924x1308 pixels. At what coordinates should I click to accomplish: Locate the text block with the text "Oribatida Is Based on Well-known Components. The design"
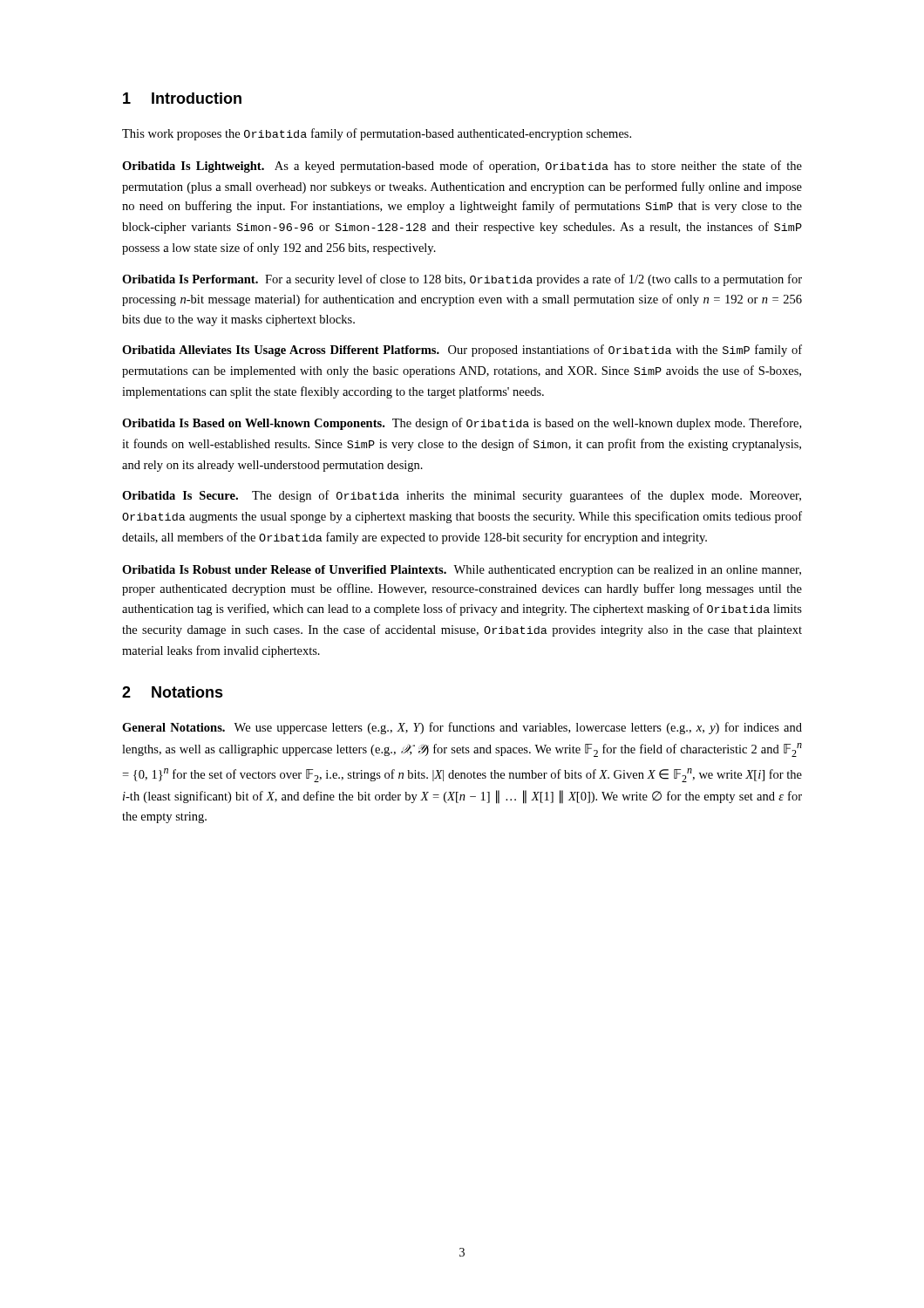462,444
